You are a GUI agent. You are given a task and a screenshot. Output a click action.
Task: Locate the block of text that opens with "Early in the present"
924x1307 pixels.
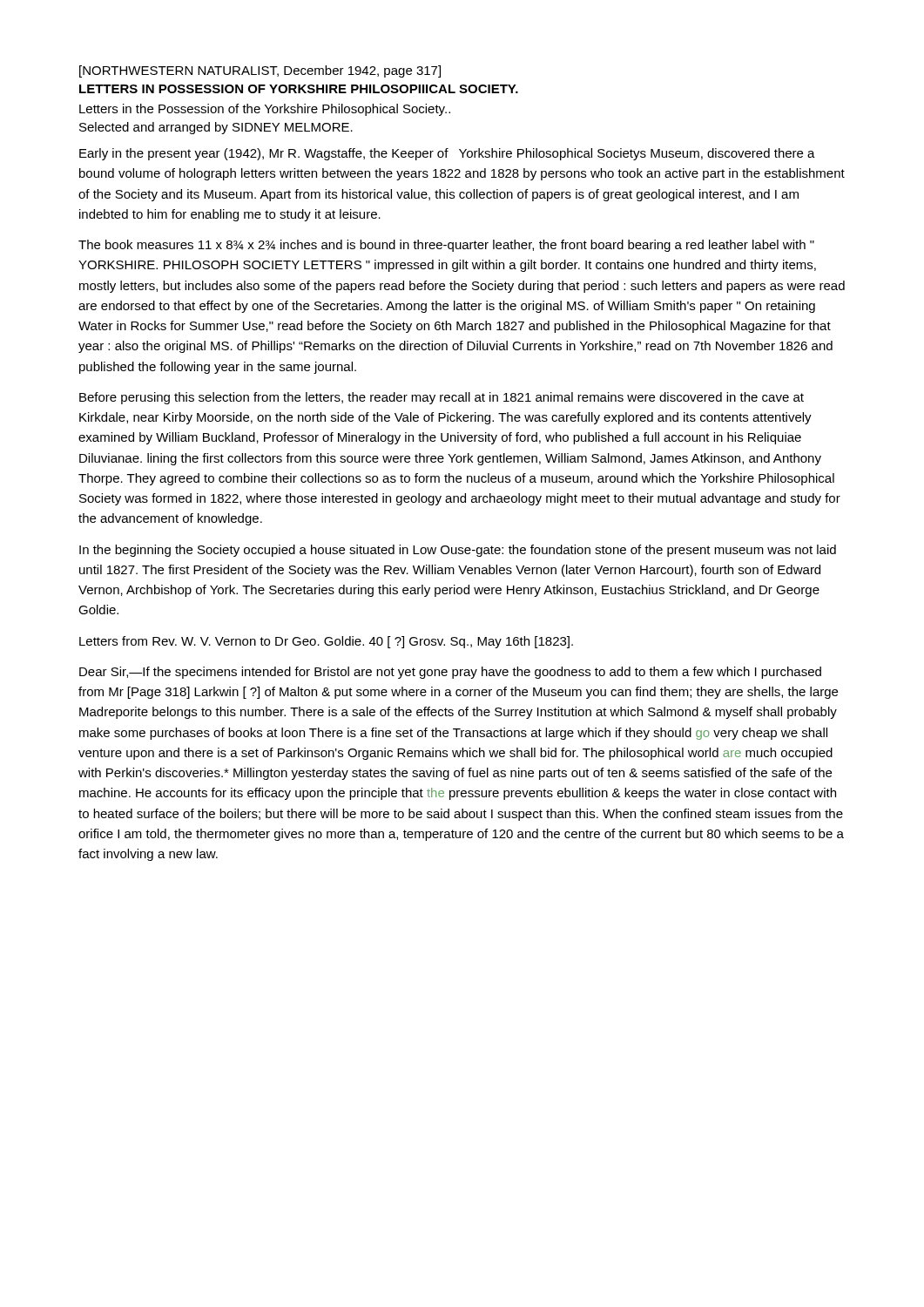(461, 183)
